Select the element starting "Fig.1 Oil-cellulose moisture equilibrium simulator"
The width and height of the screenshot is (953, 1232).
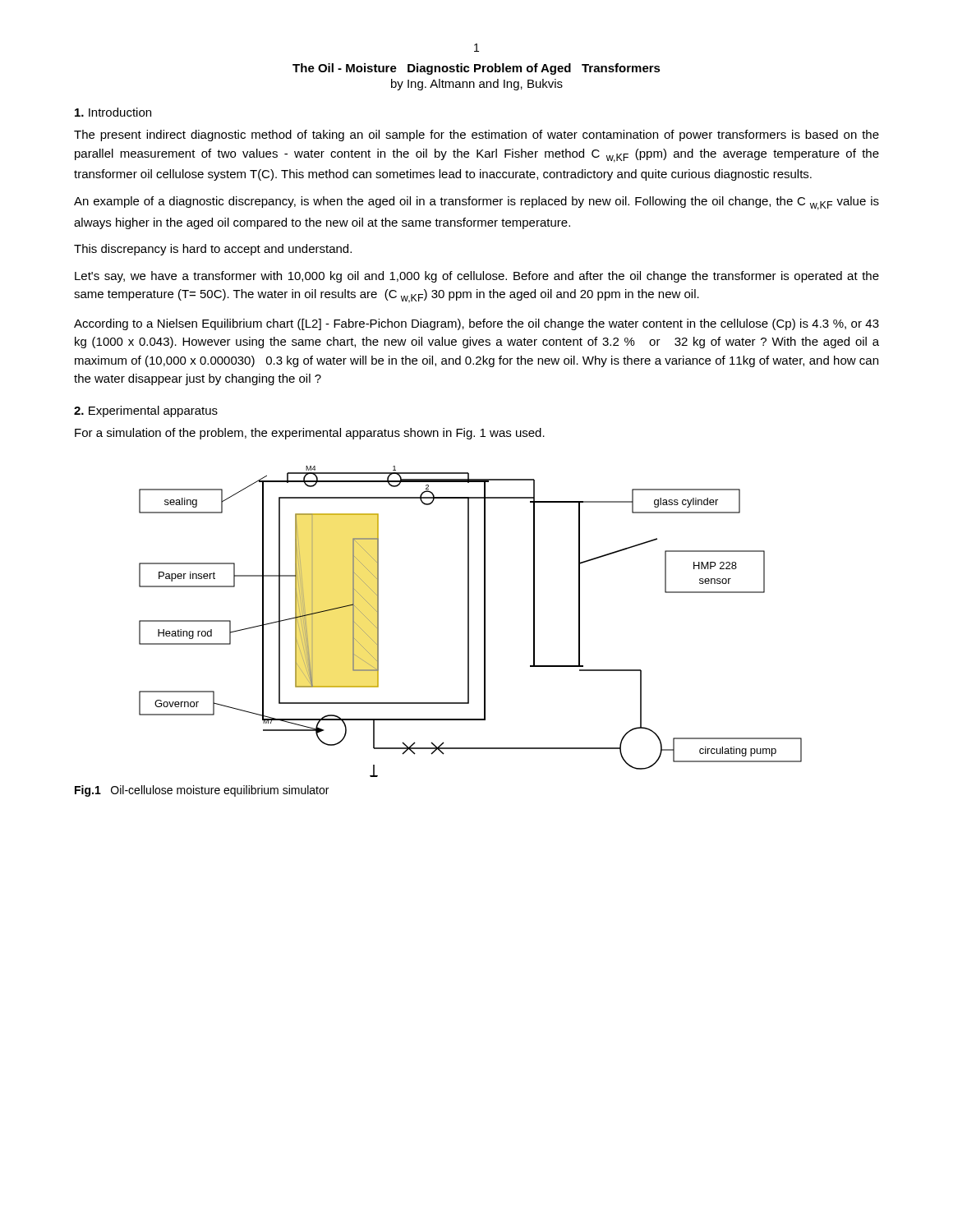(201, 790)
